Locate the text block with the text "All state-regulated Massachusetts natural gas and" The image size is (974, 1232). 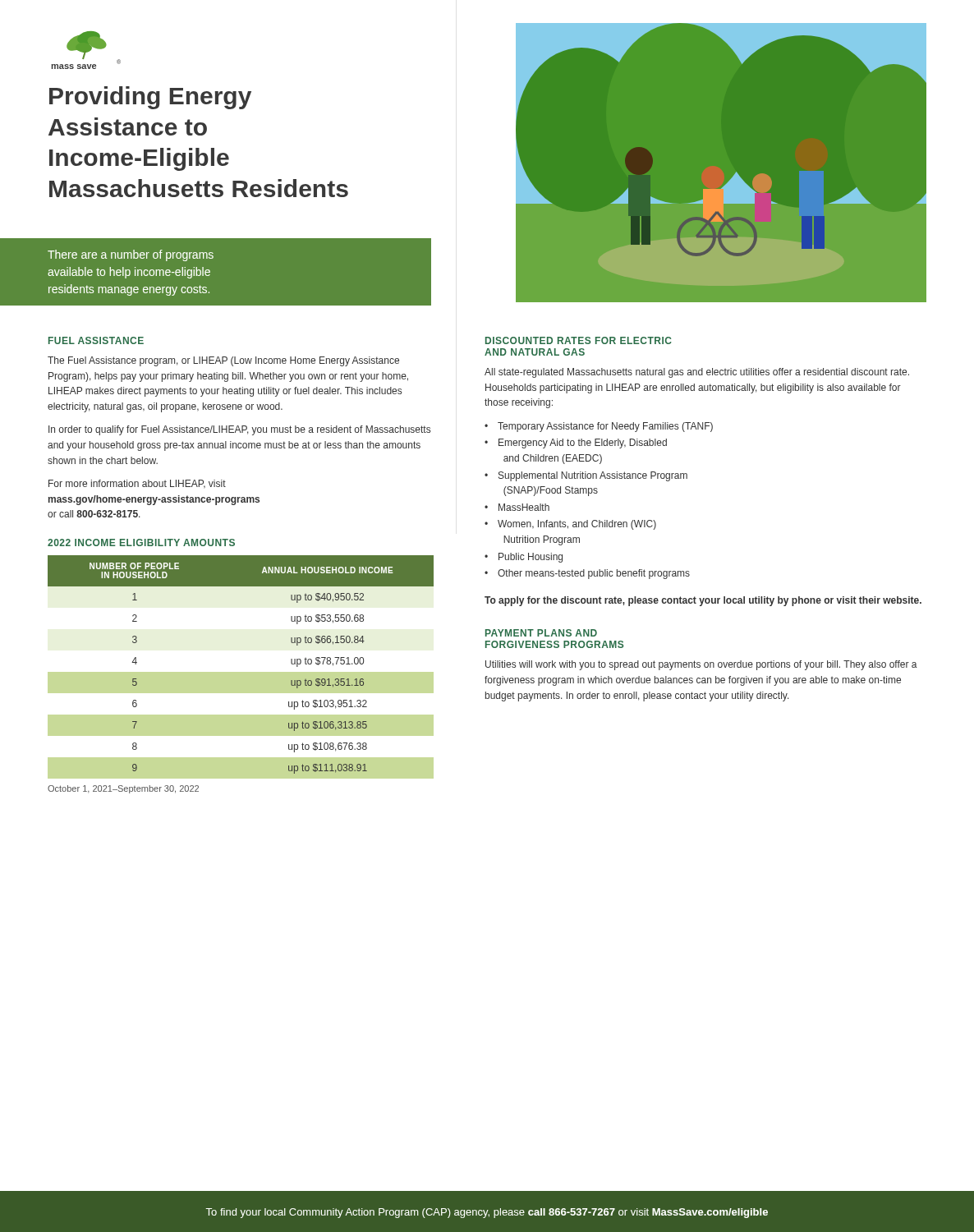pos(697,387)
